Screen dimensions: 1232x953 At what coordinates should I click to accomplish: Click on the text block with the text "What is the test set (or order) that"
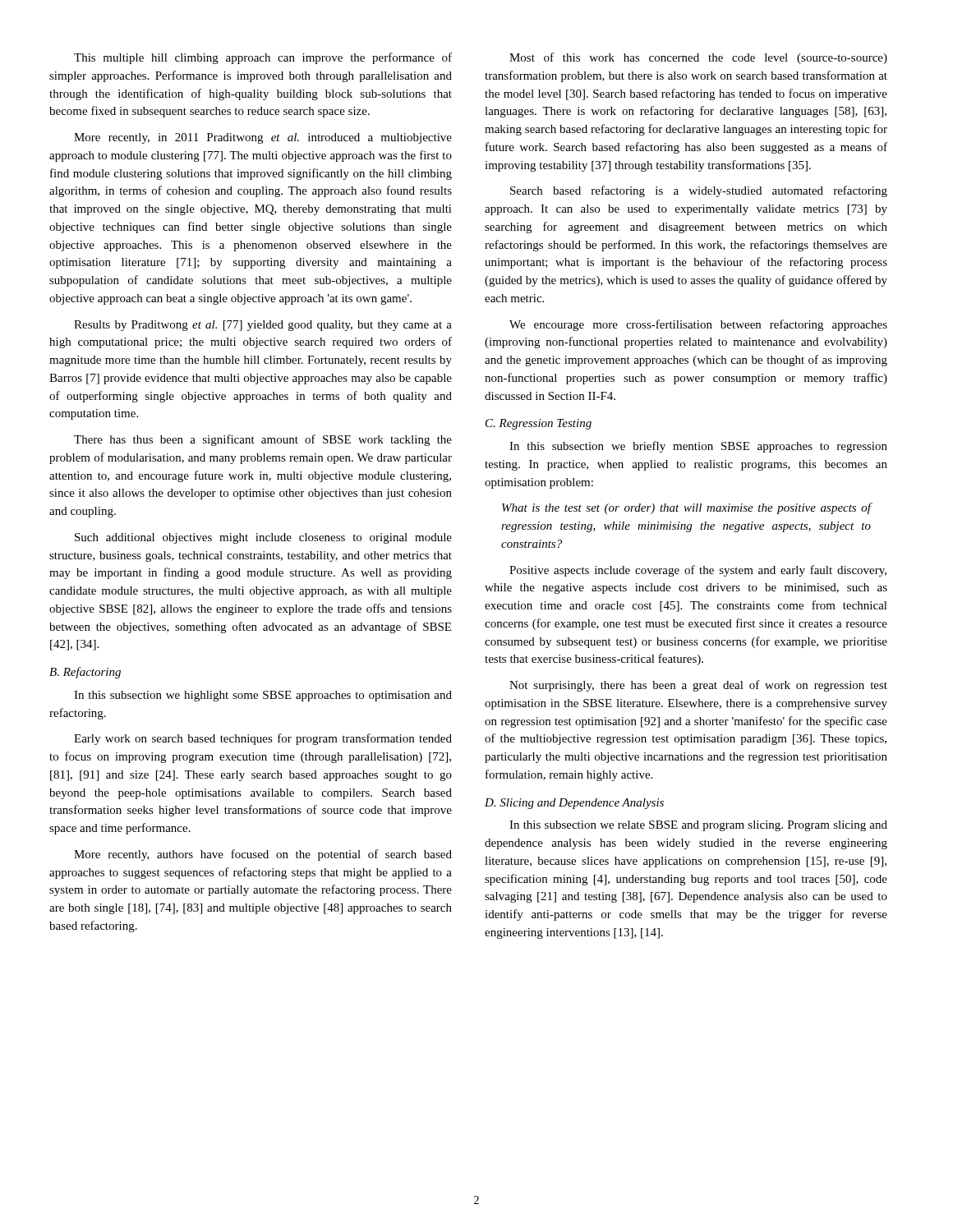click(x=686, y=526)
